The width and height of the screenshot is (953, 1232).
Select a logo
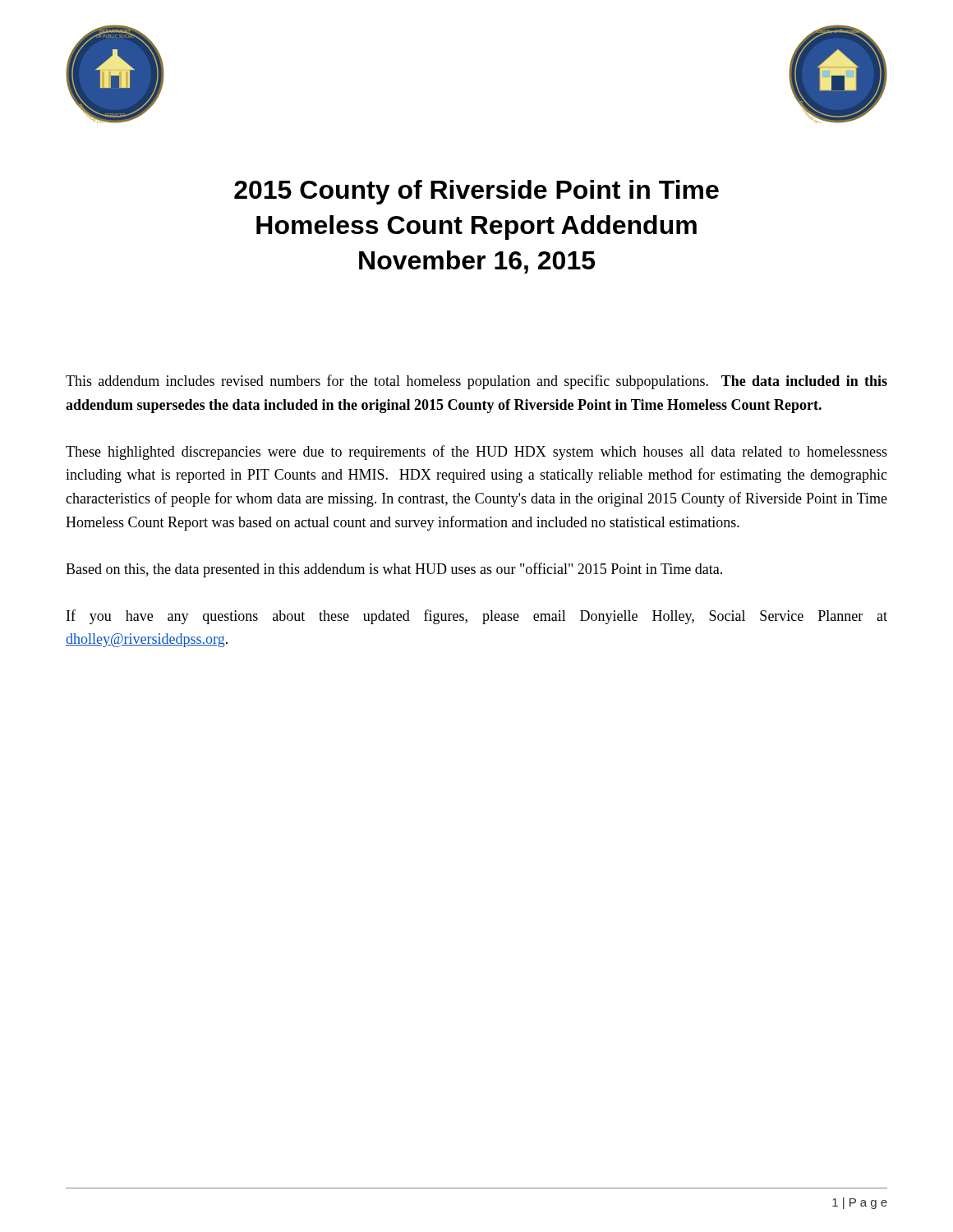476,78
